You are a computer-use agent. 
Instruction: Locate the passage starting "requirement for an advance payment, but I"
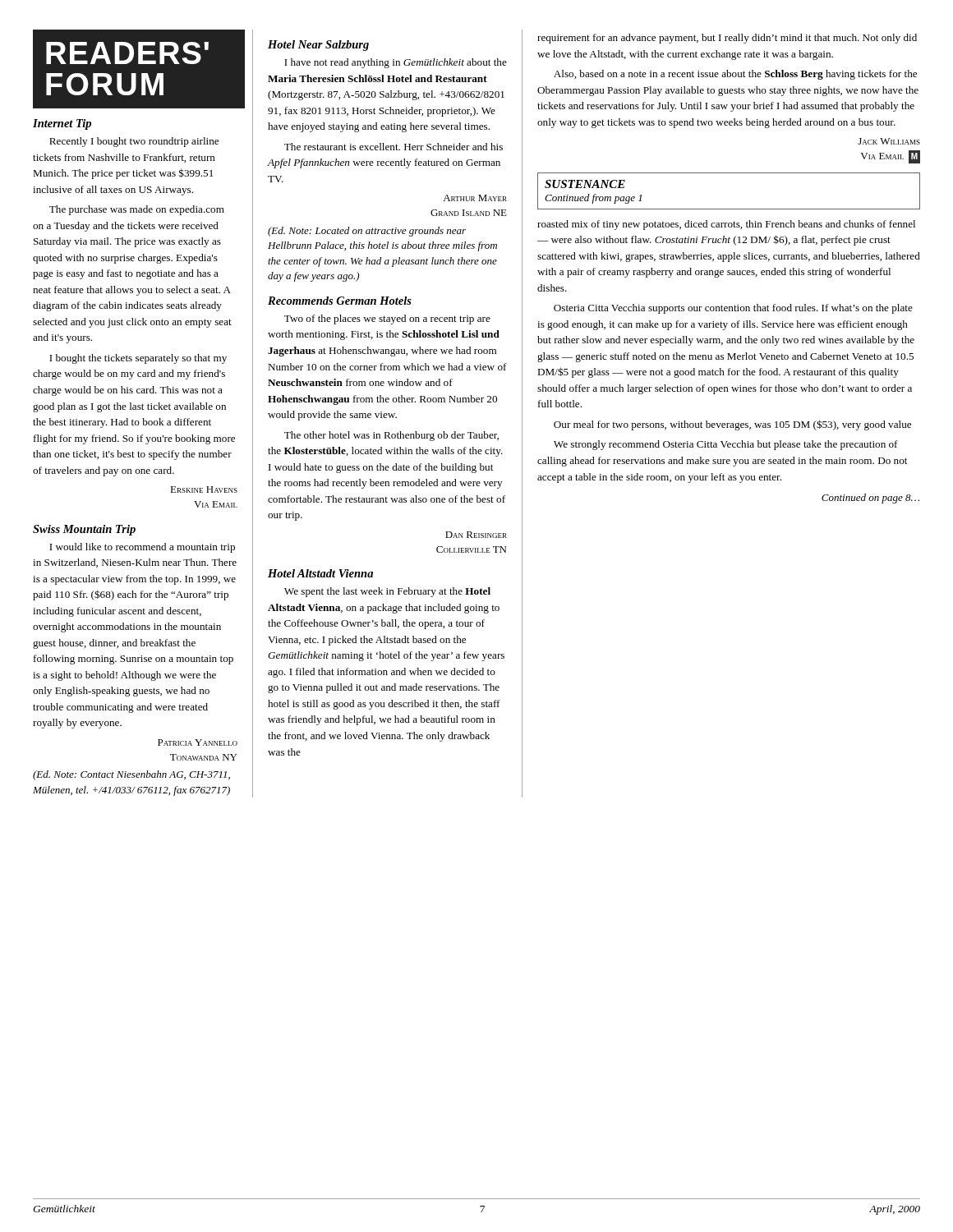[x=729, y=80]
